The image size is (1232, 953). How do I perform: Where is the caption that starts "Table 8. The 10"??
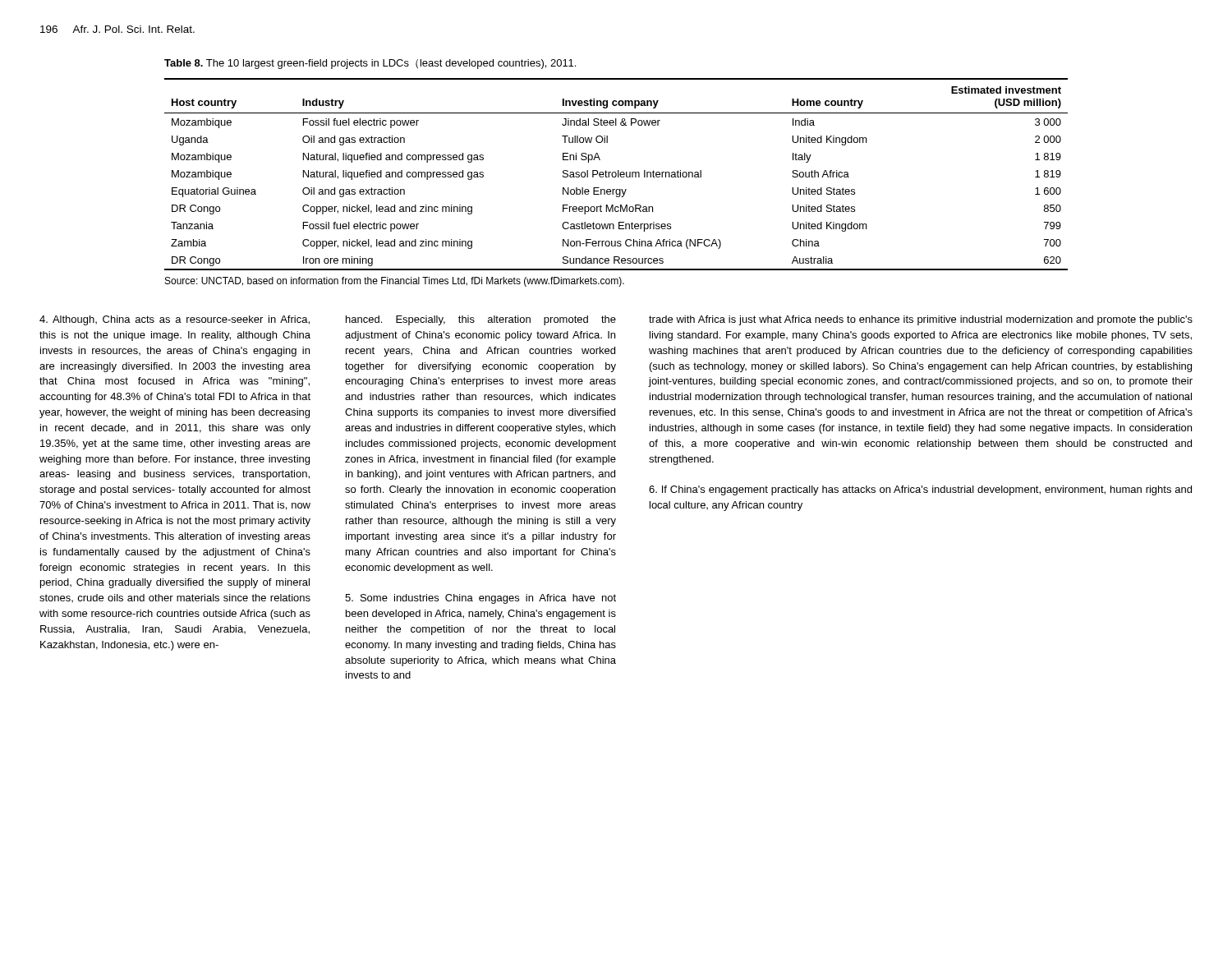(x=371, y=63)
